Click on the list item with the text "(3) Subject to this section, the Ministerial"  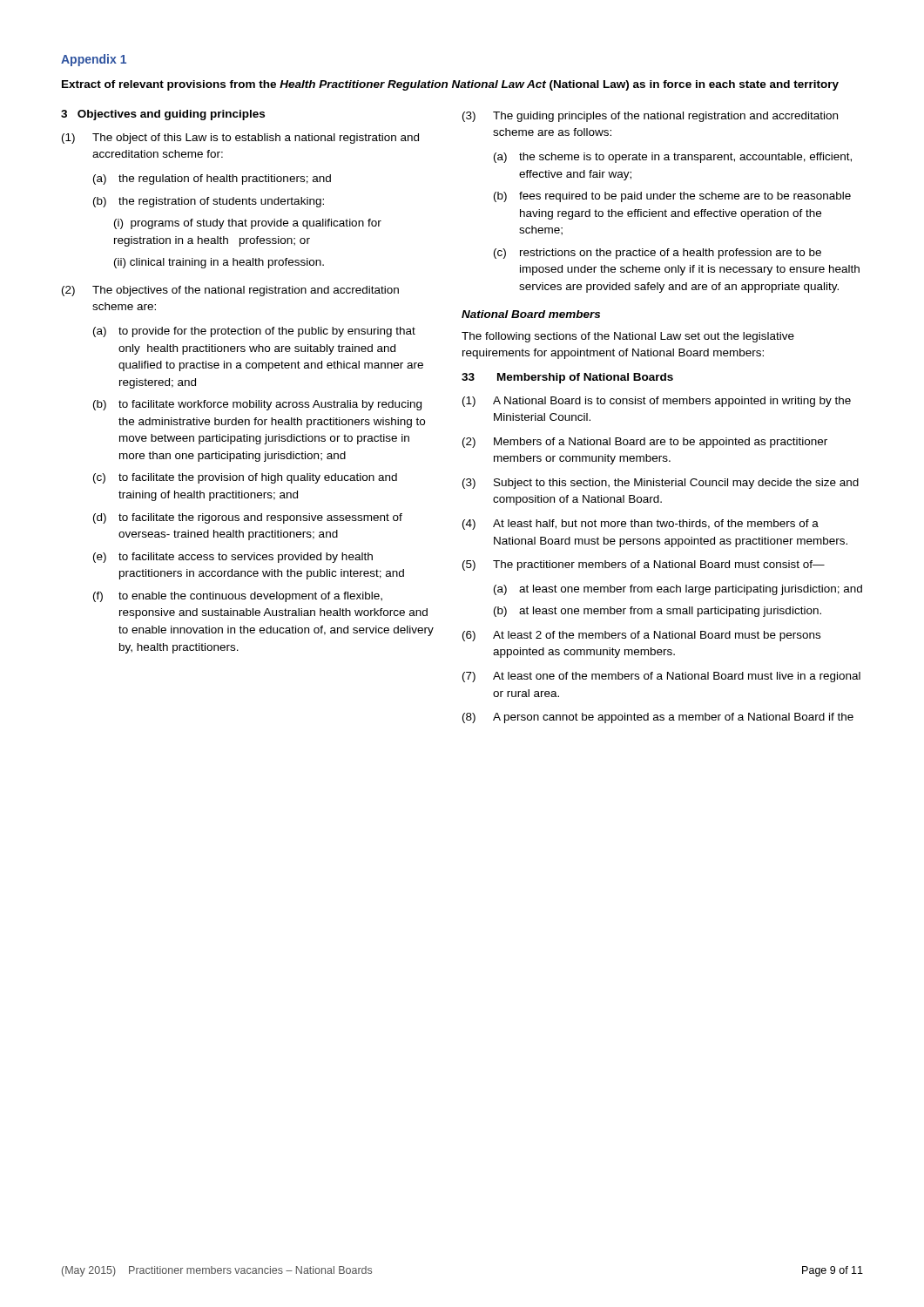coord(662,491)
